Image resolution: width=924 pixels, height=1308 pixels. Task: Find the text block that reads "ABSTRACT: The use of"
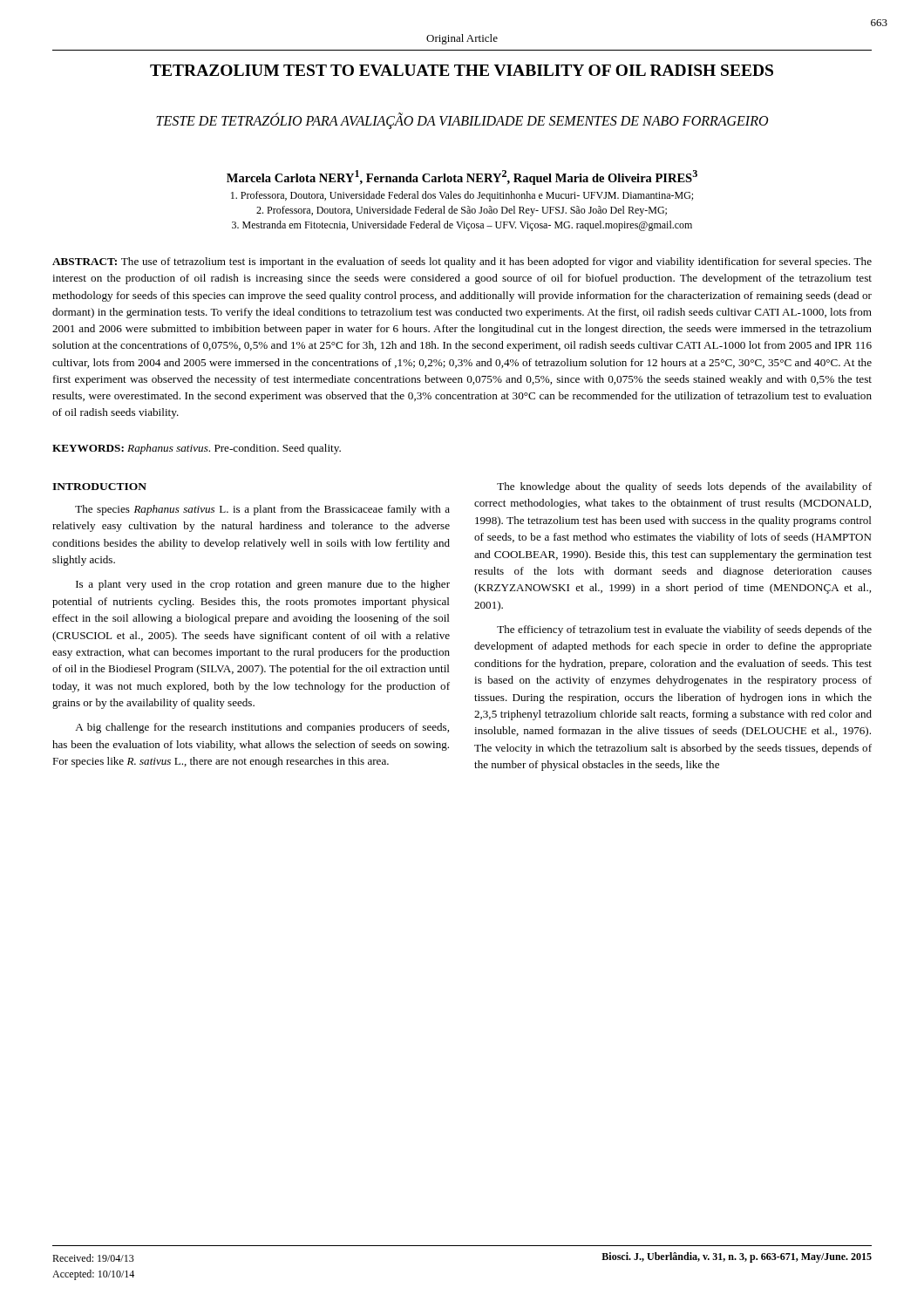click(462, 337)
